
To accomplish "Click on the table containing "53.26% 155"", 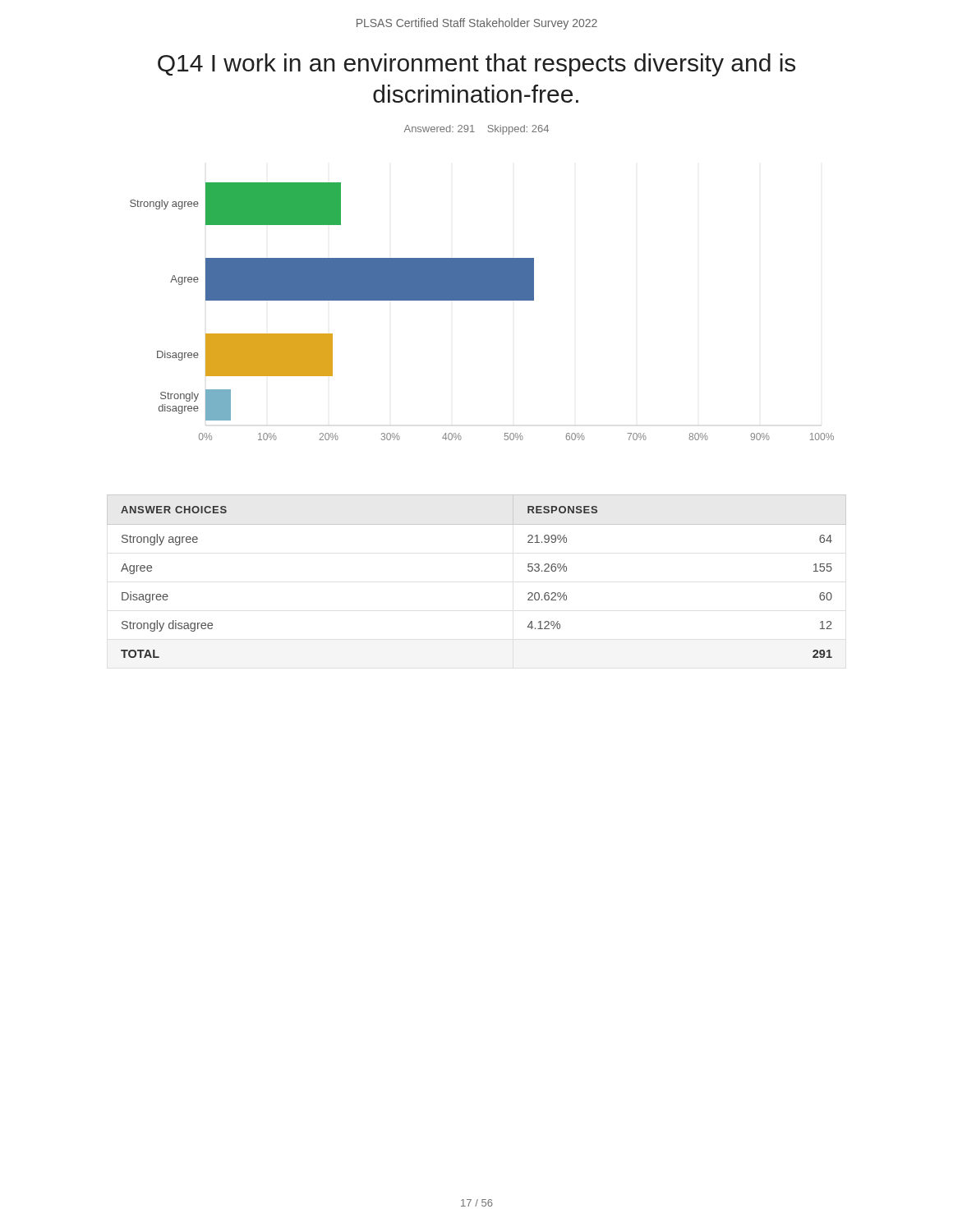I will pos(476,581).
